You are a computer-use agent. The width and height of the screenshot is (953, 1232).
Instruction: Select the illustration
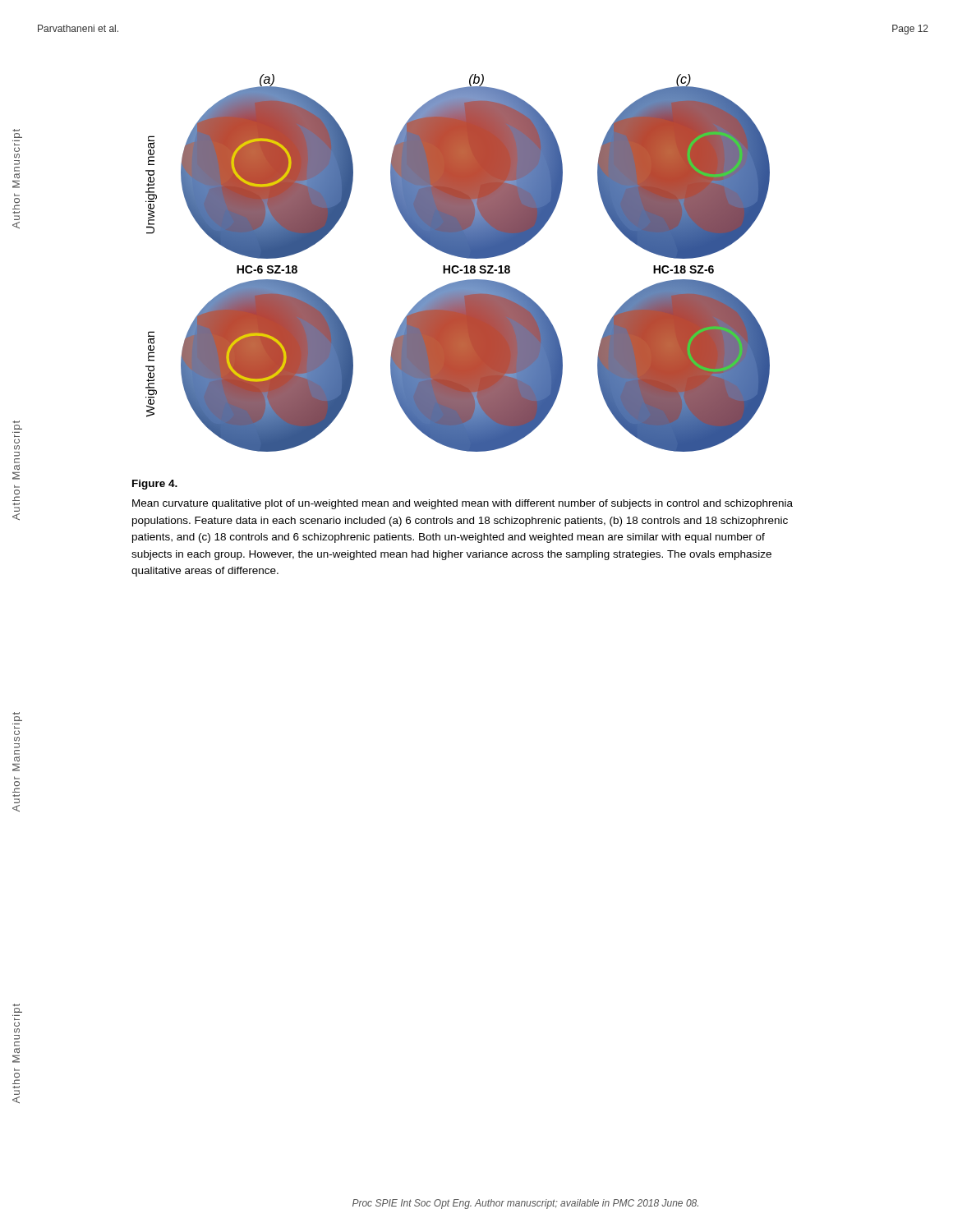(x=526, y=260)
